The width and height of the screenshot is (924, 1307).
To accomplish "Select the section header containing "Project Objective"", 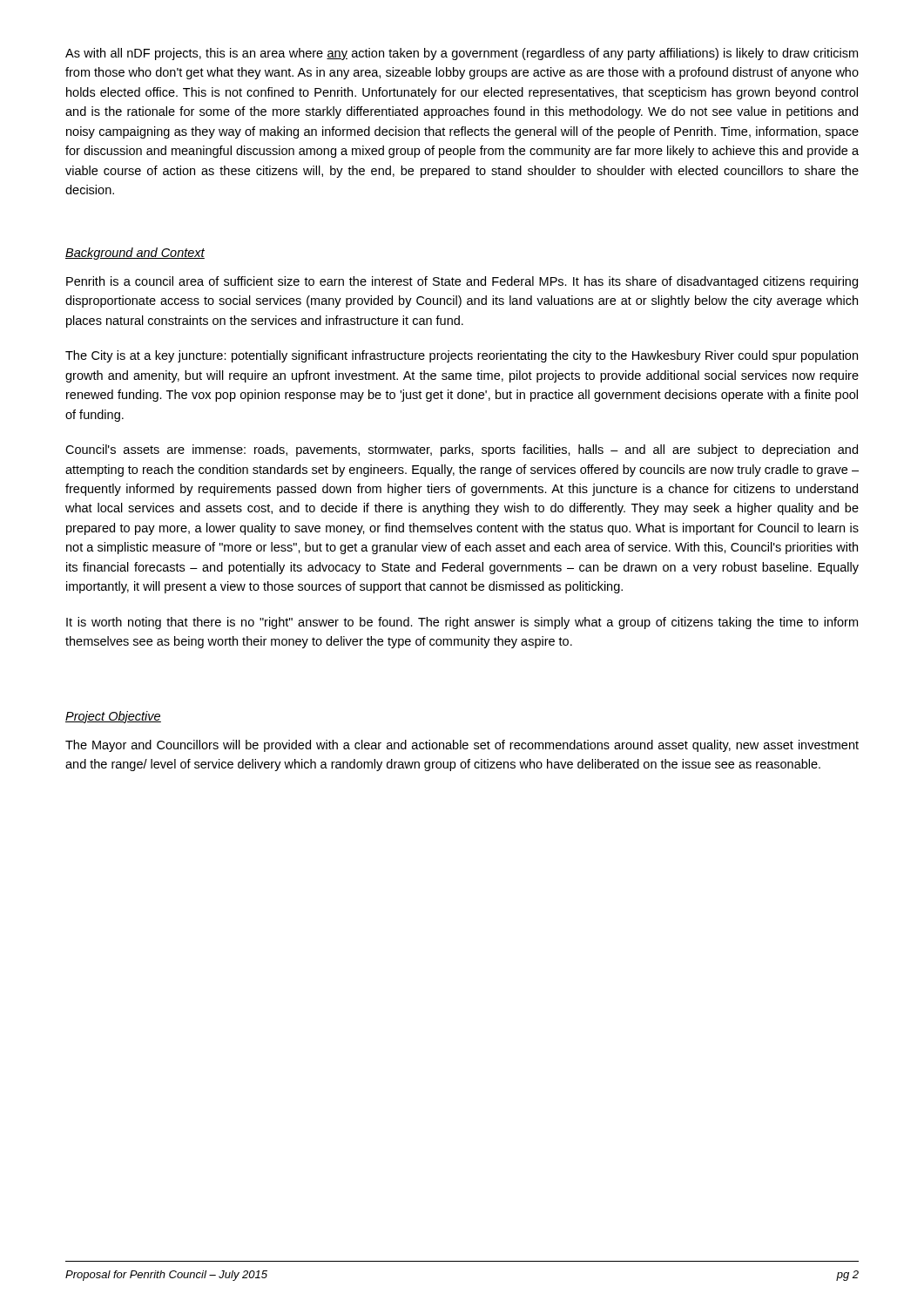I will tap(113, 716).
